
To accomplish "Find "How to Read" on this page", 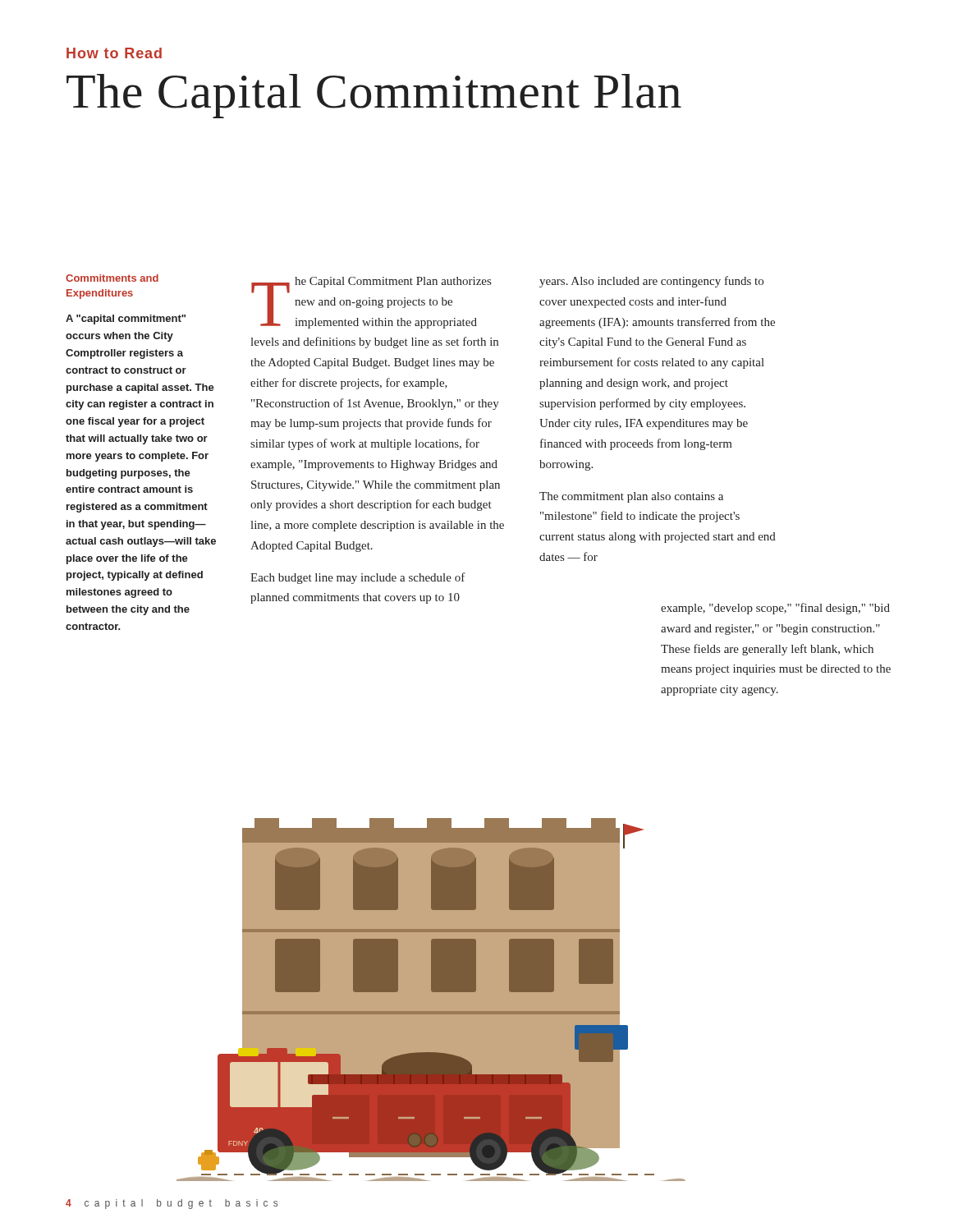I will coord(114,53).
